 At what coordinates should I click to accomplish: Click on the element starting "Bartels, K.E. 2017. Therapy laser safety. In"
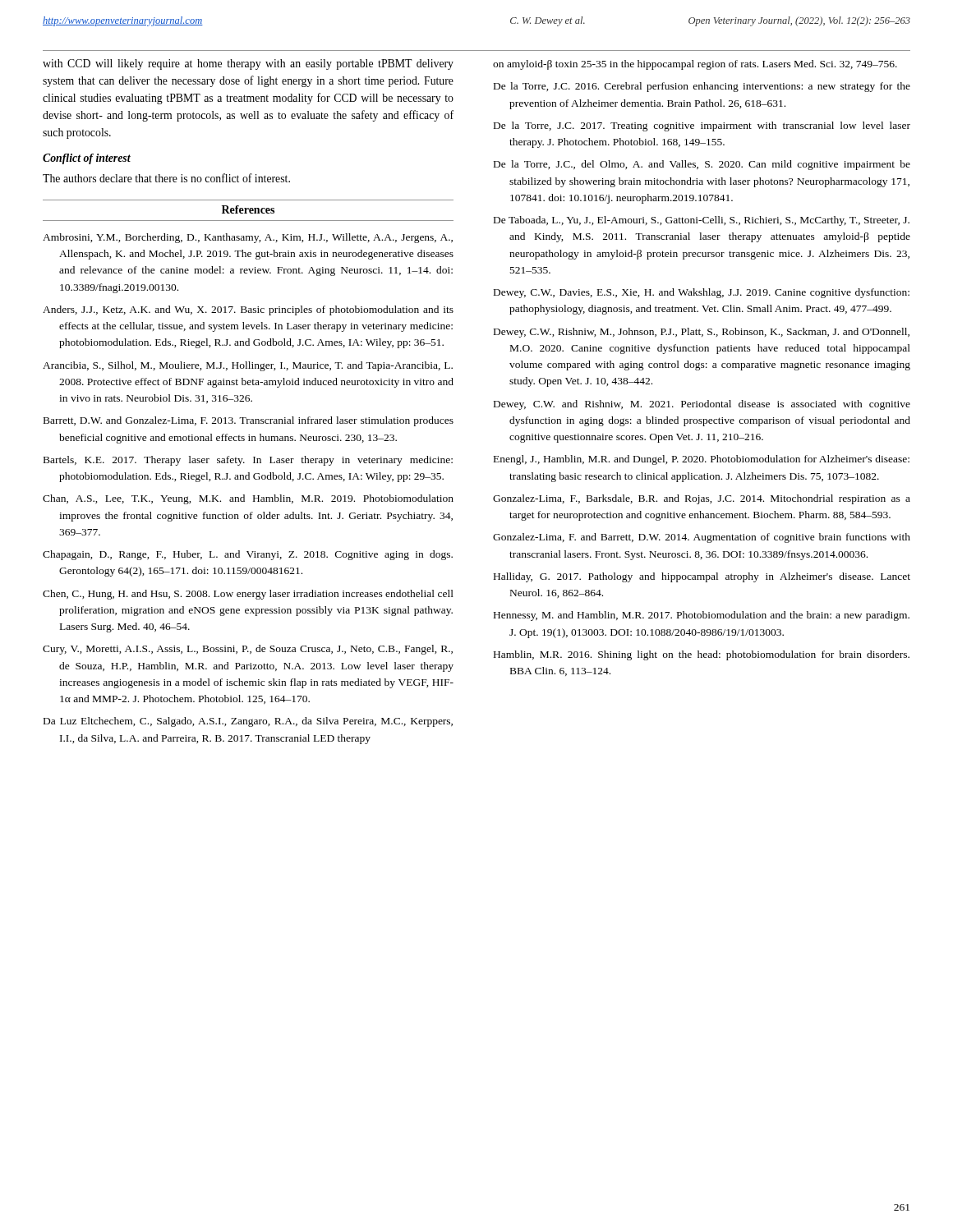click(x=248, y=468)
